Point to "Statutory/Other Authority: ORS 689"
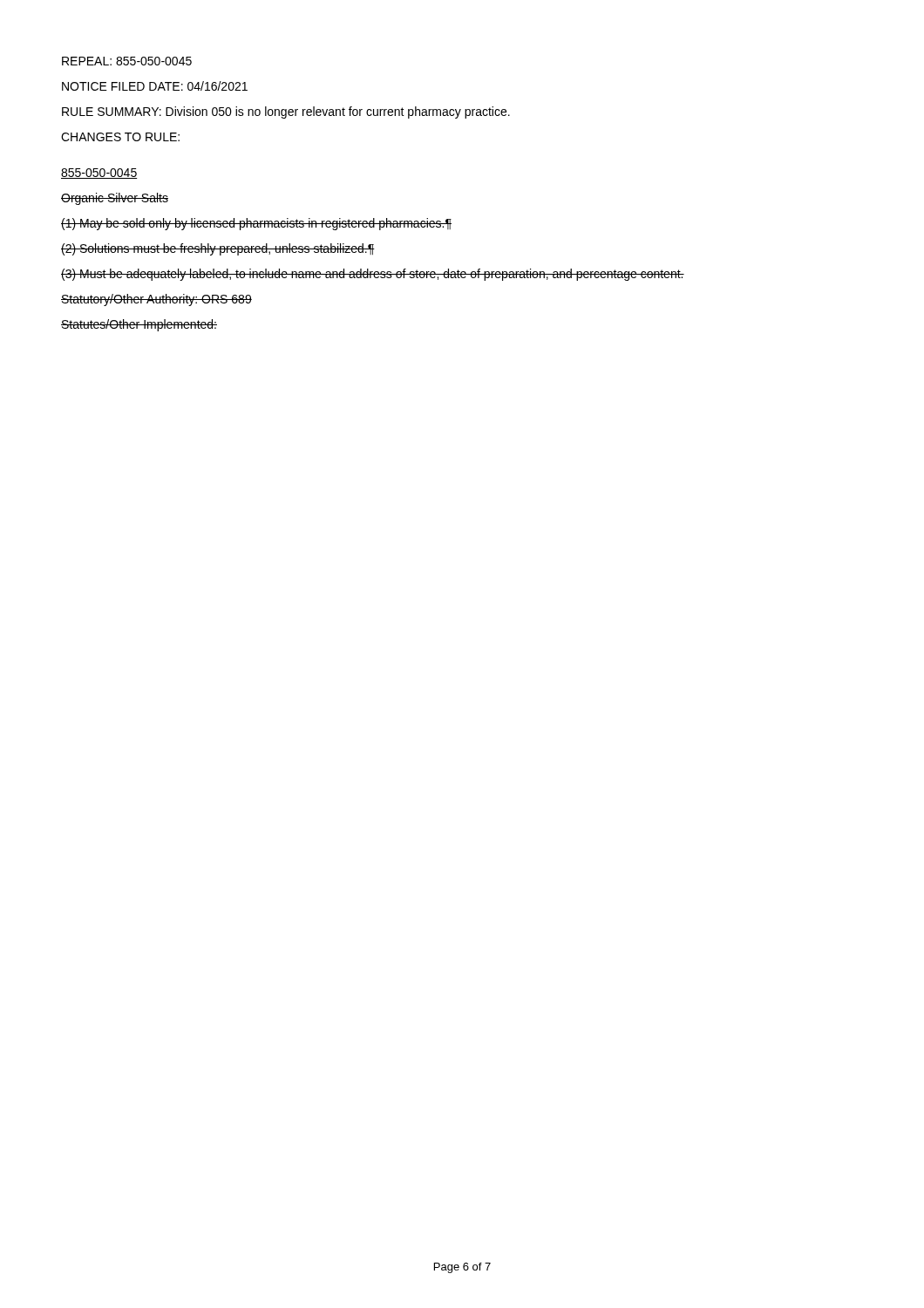The height and width of the screenshot is (1308, 924). coord(156,299)
